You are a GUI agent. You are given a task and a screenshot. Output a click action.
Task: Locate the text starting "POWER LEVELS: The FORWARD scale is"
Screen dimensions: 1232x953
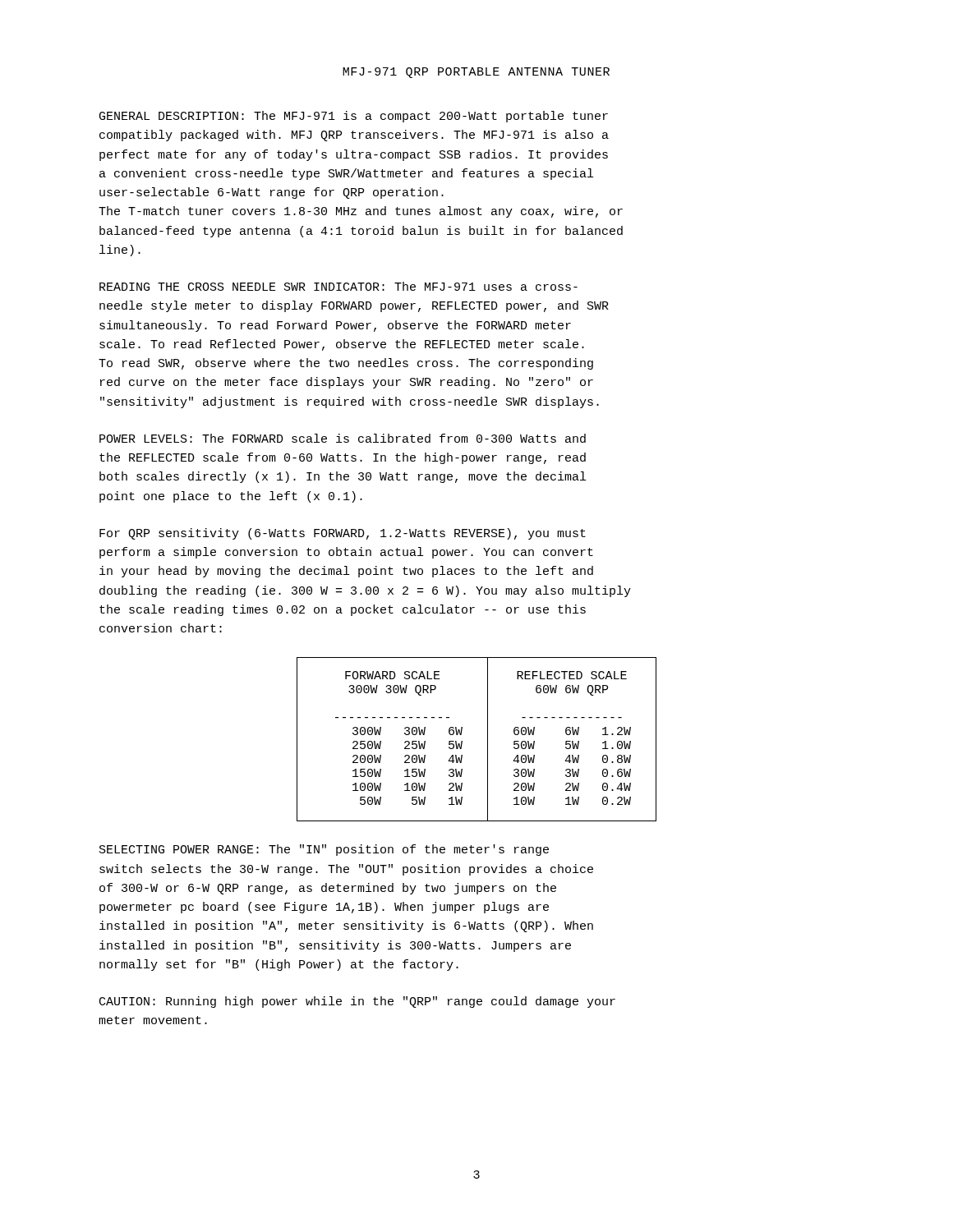point(343,468)
